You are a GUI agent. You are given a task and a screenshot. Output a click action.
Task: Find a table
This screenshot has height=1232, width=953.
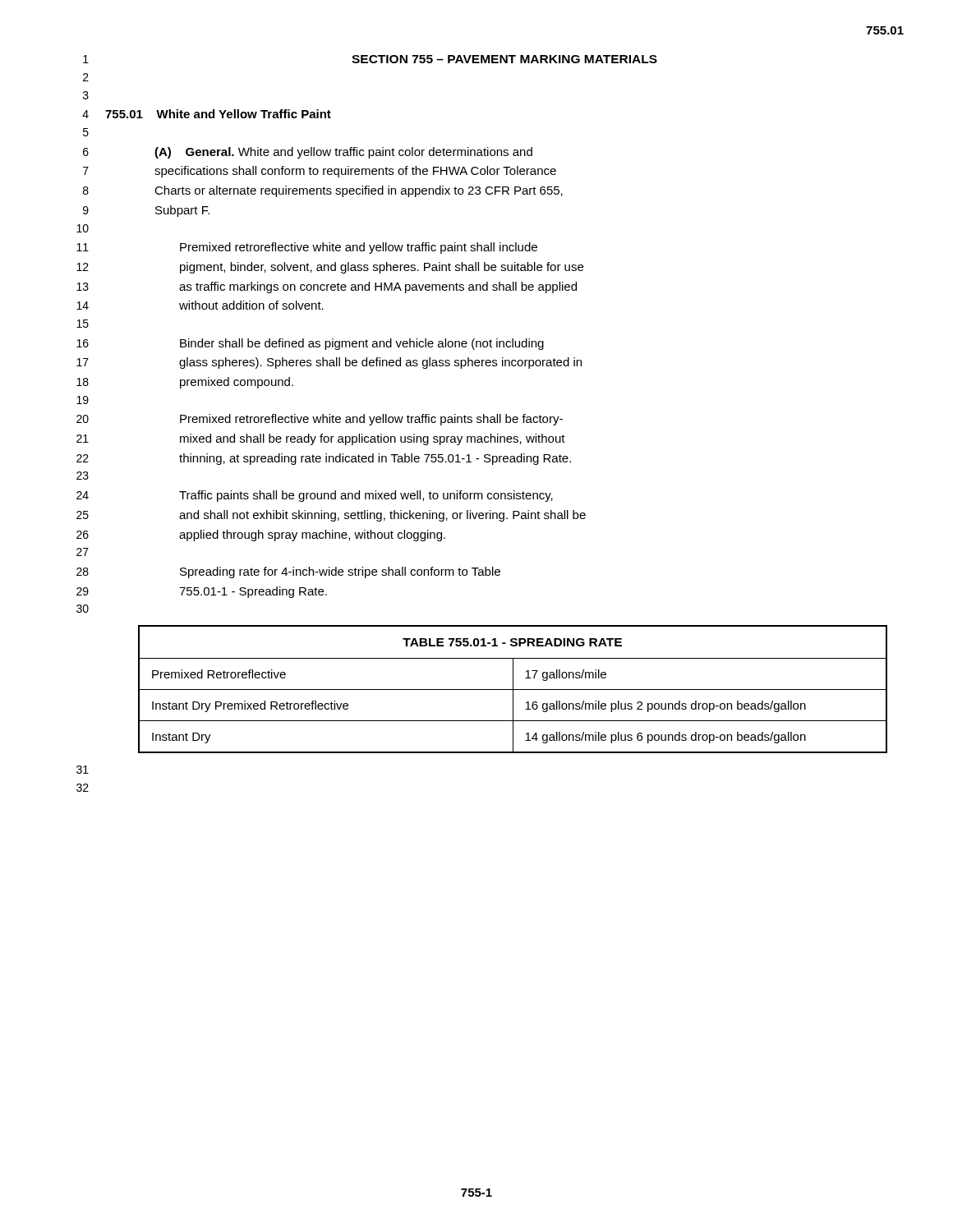tap(513, 689)
